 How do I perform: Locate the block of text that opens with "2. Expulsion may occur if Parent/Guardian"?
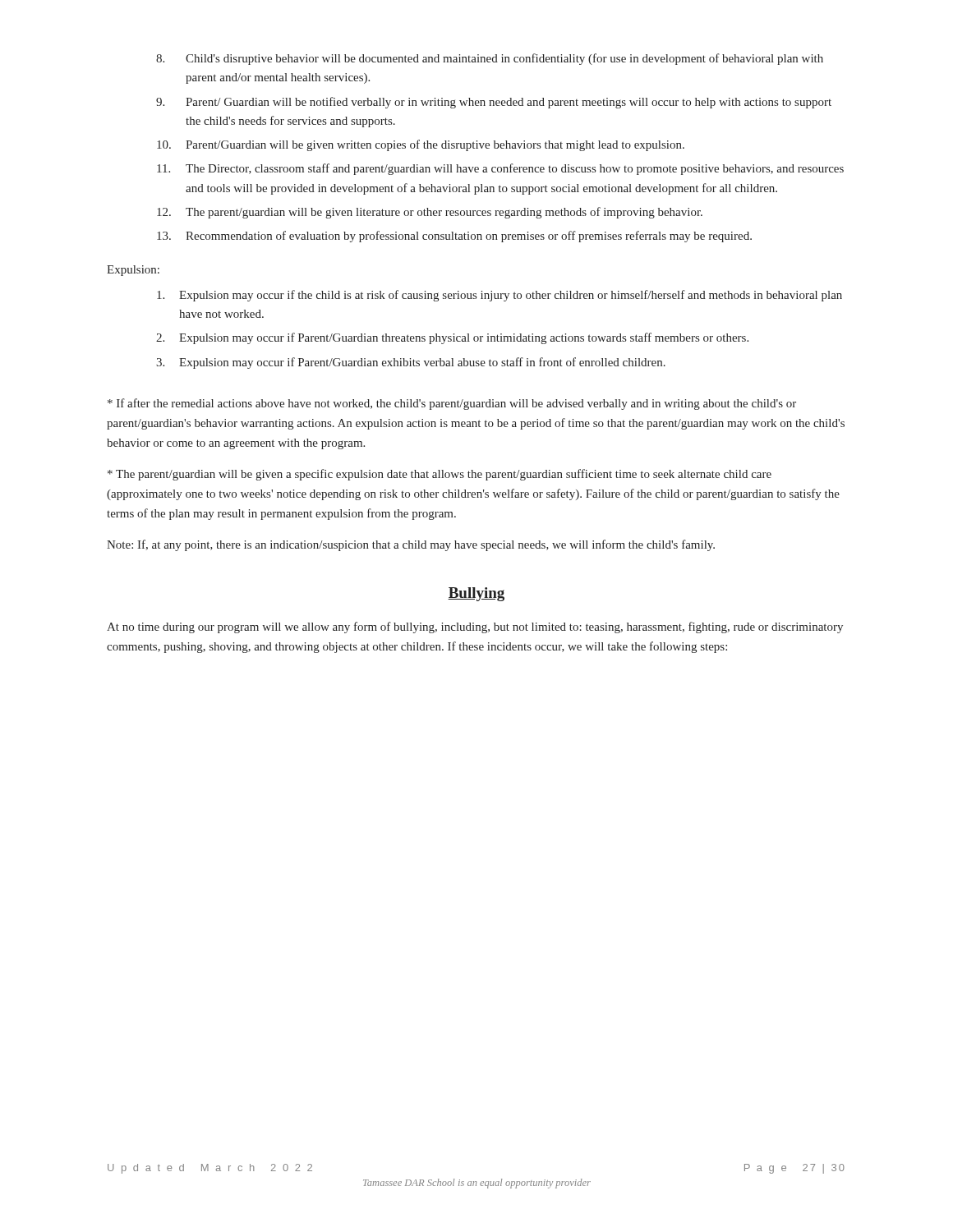click(501, 338)
